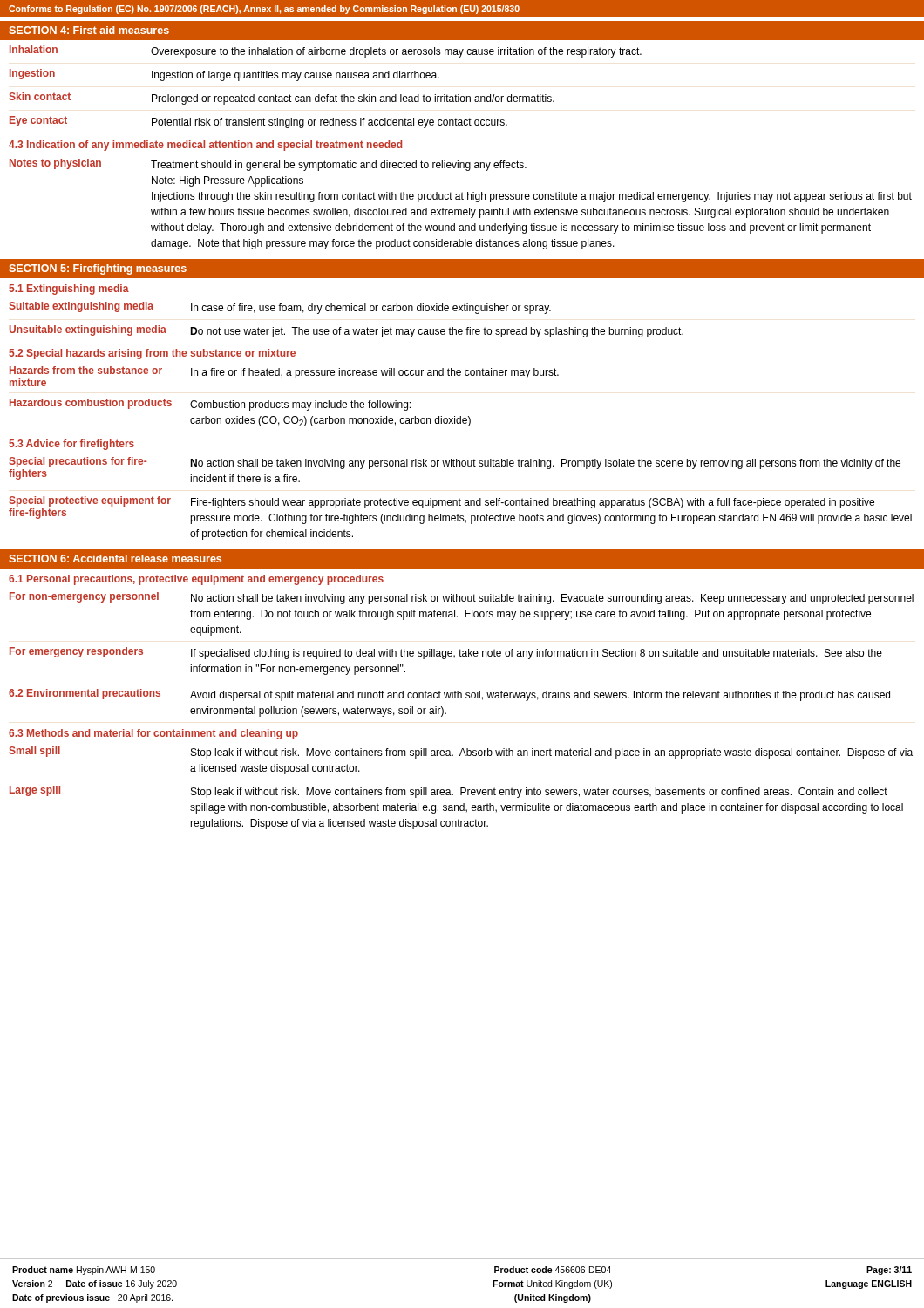924x1308 pixels.
Task: Navigate to the passage starting "5.1 Extinguishing media"
Action: (69, 289)
